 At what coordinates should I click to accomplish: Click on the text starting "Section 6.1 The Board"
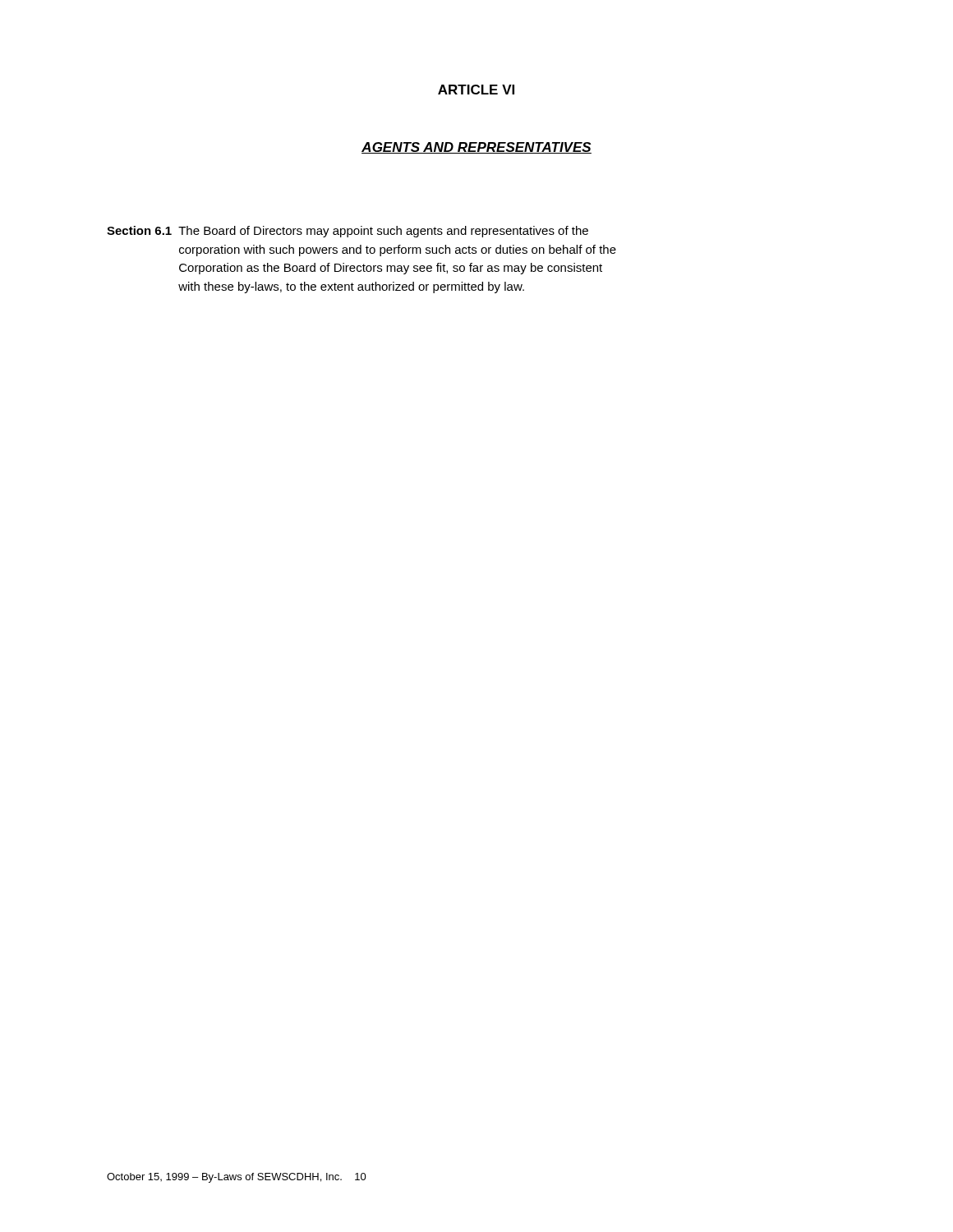tap(362, 259)
